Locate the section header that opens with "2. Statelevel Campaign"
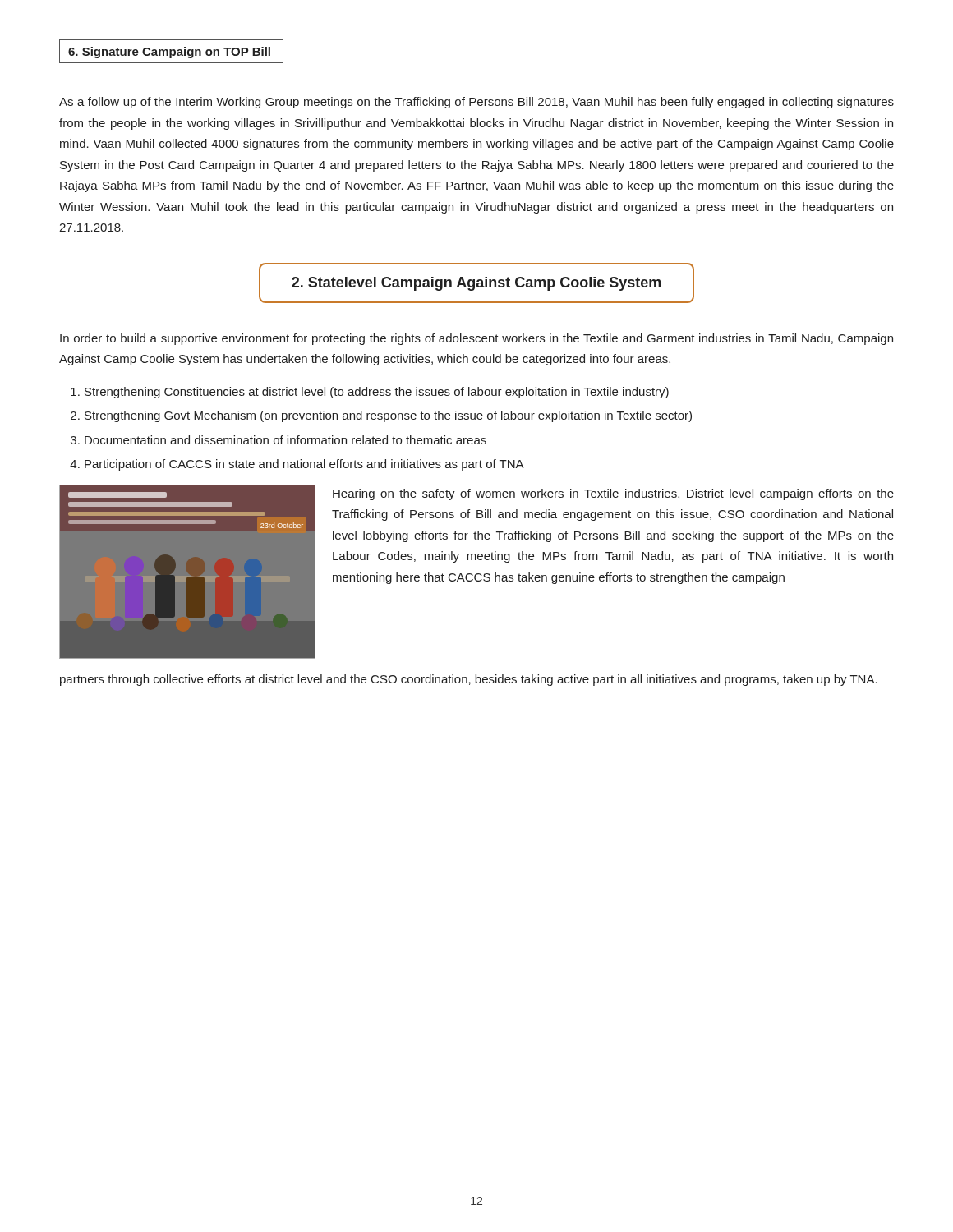Image resolution: width=953 pixels, height=1232 pixels. coord(476,282)
